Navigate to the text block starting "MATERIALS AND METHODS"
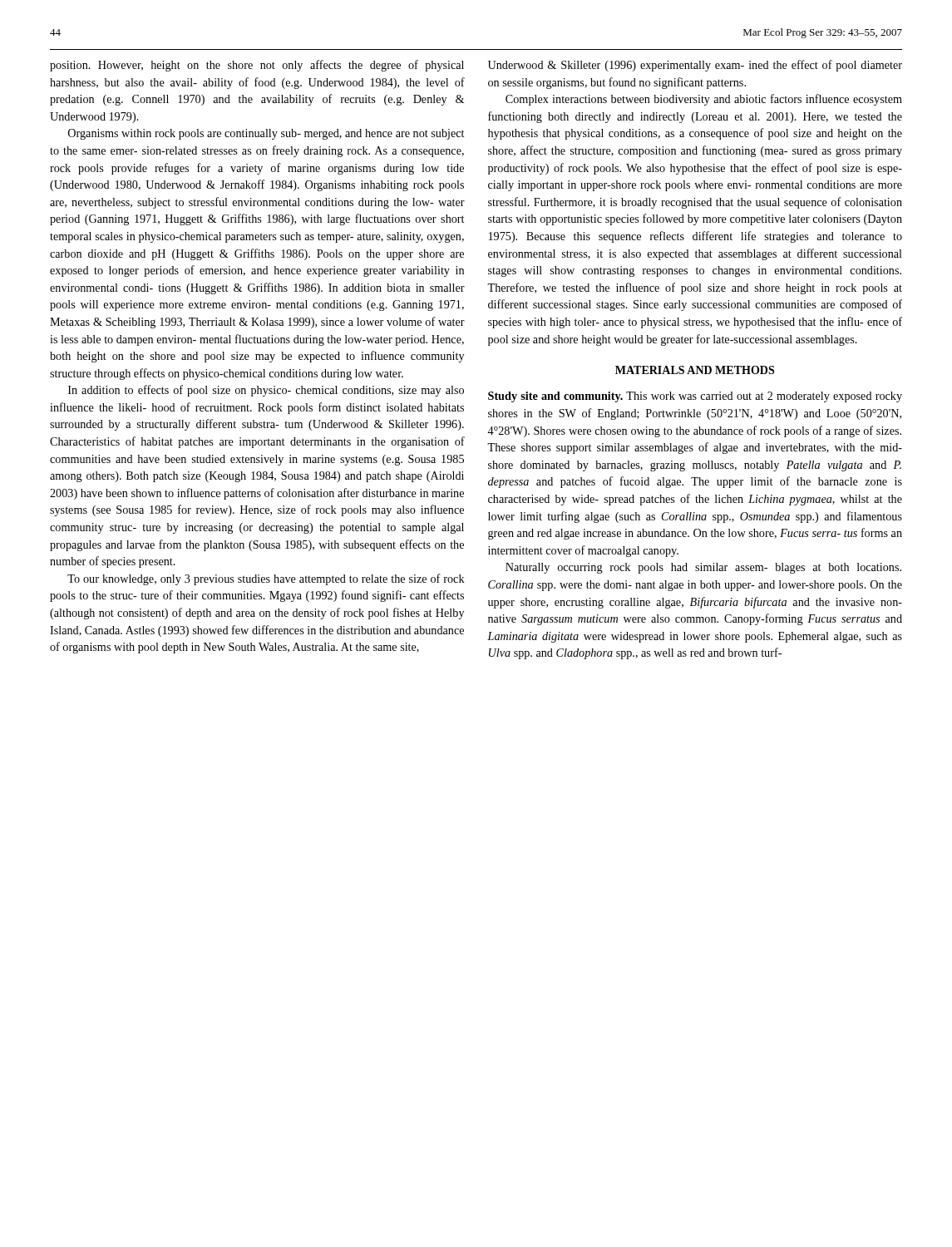The height and width of the screenshot is (1247, 952). pyautogui.click(x=695, y=370)
